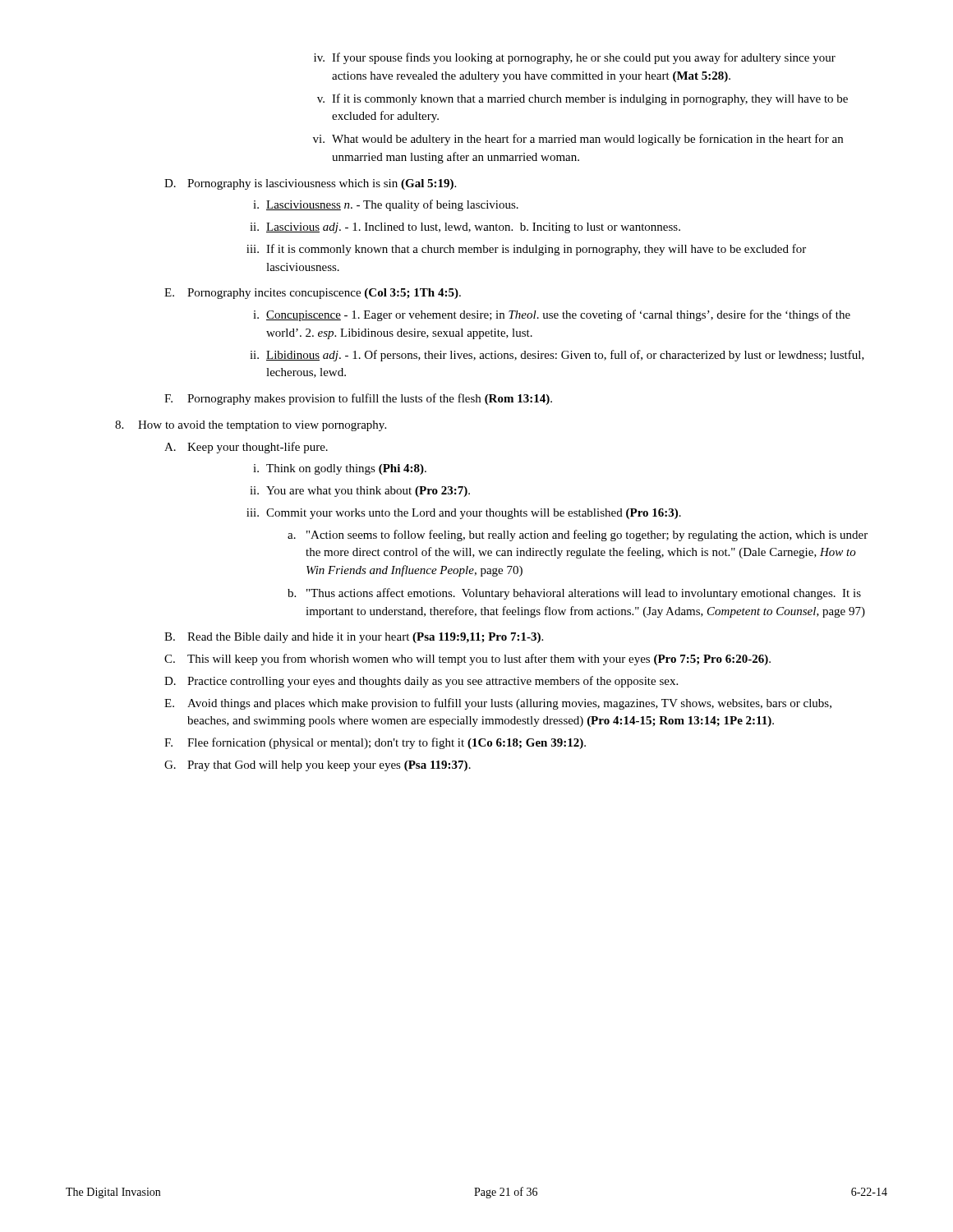Where is the passage that starts "ii. You are what you think about"?

(x=360, y=492)
